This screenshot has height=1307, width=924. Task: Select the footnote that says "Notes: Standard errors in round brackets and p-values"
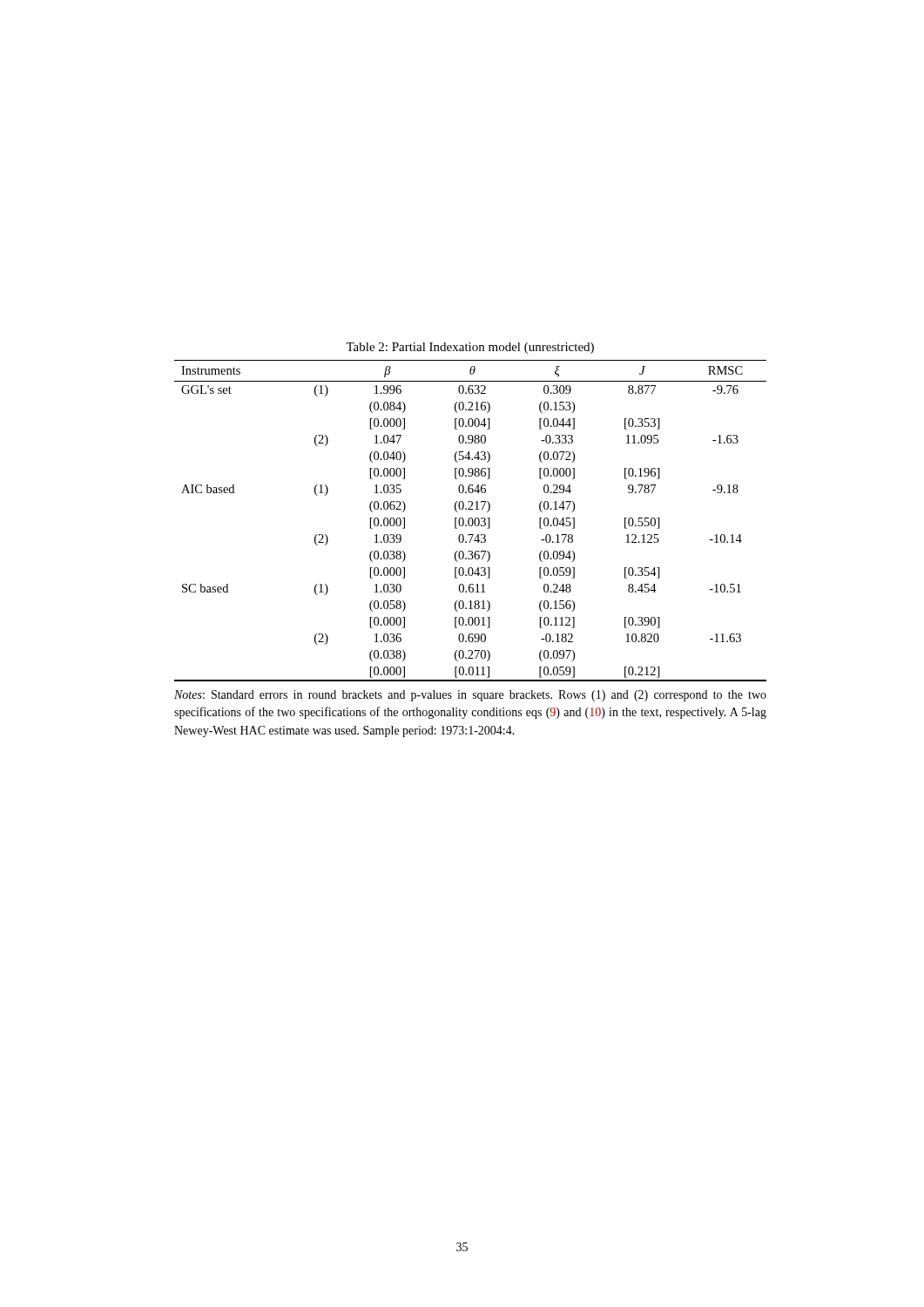click(470, 713)
